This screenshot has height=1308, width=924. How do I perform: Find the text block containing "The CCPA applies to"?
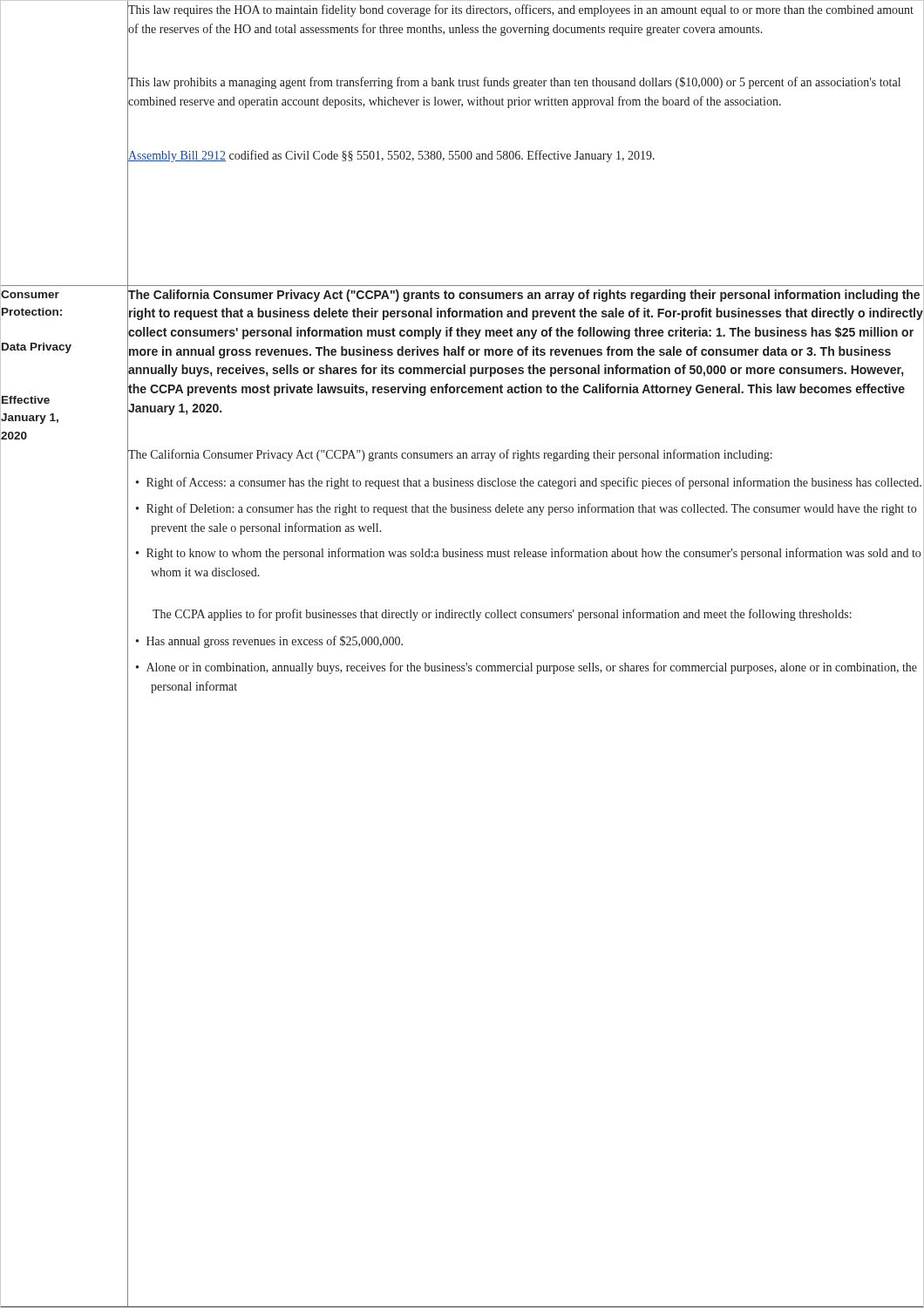pos(502,614)
